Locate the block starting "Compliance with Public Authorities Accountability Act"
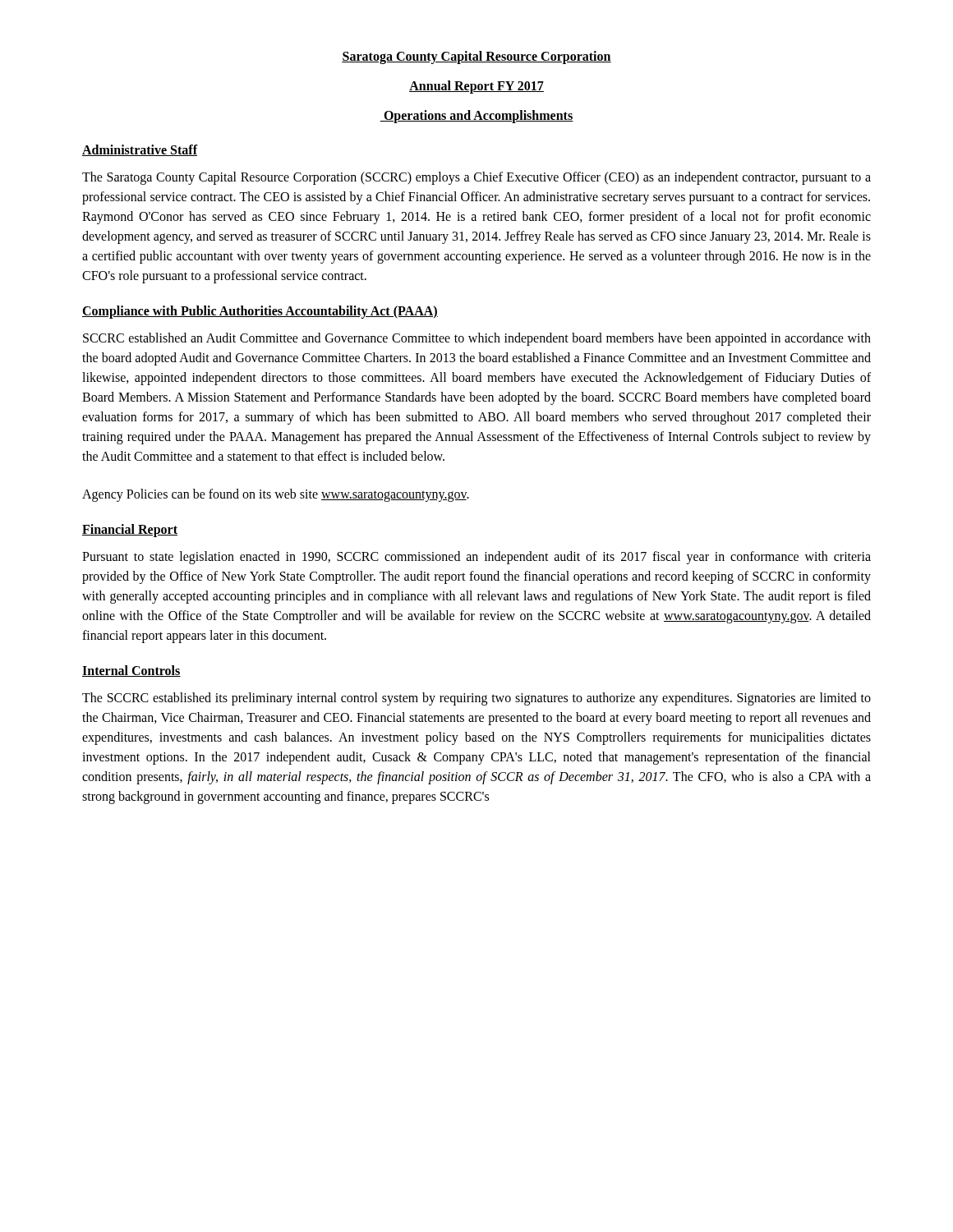The image size is (953, 1232). 260,311
